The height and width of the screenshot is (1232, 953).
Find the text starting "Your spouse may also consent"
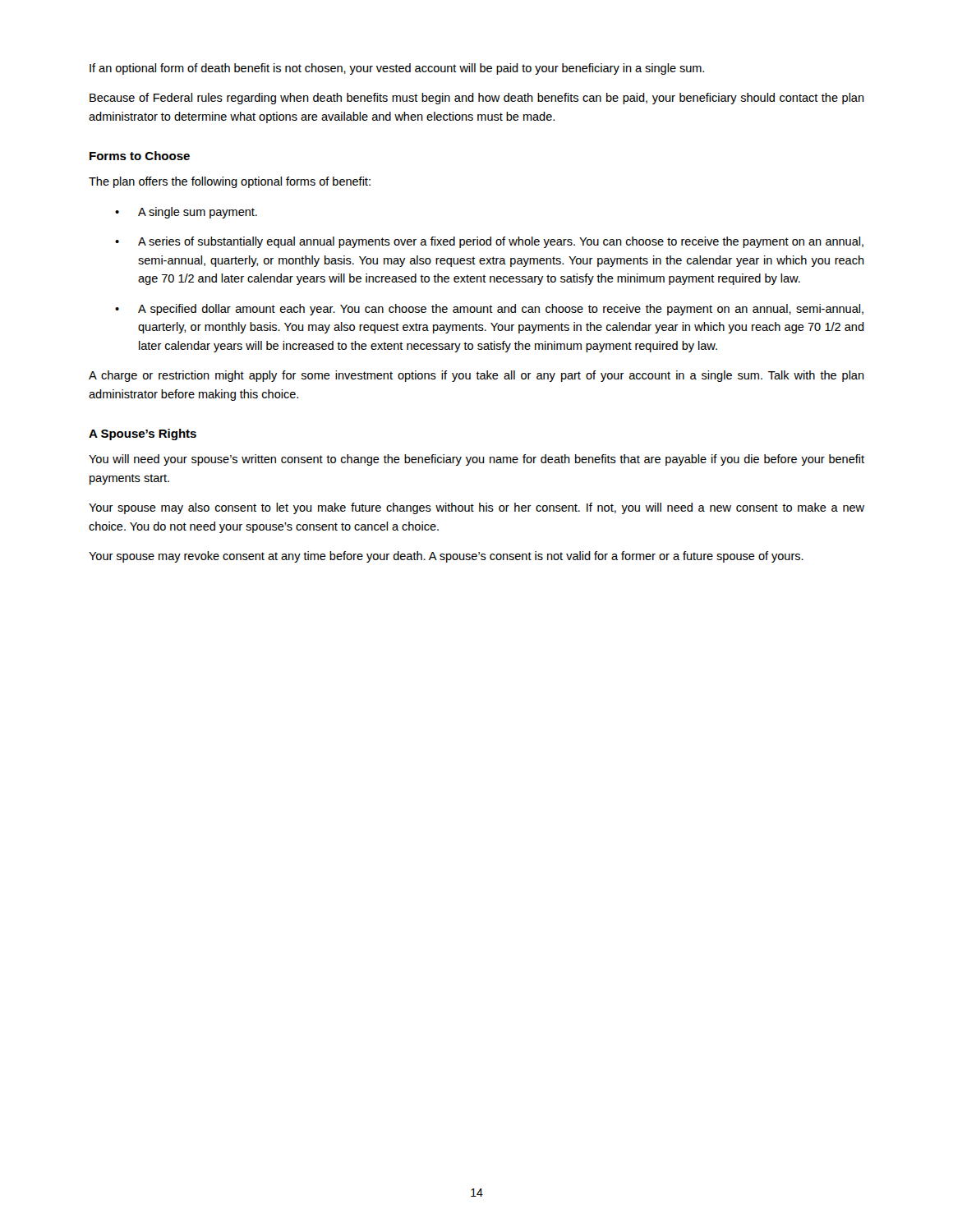(476, 517)
